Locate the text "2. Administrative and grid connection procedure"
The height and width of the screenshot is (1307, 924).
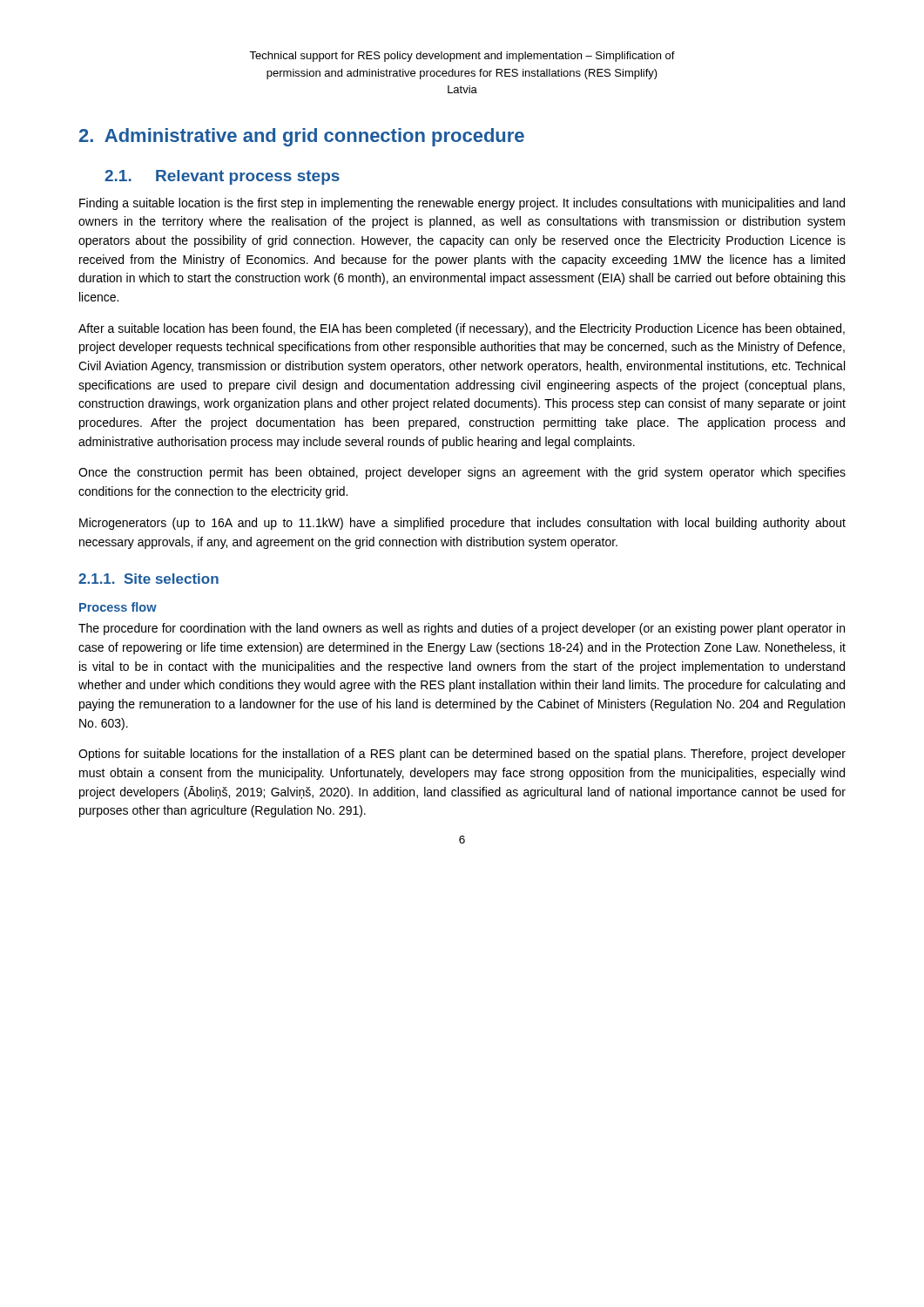(x=462, y=135)
